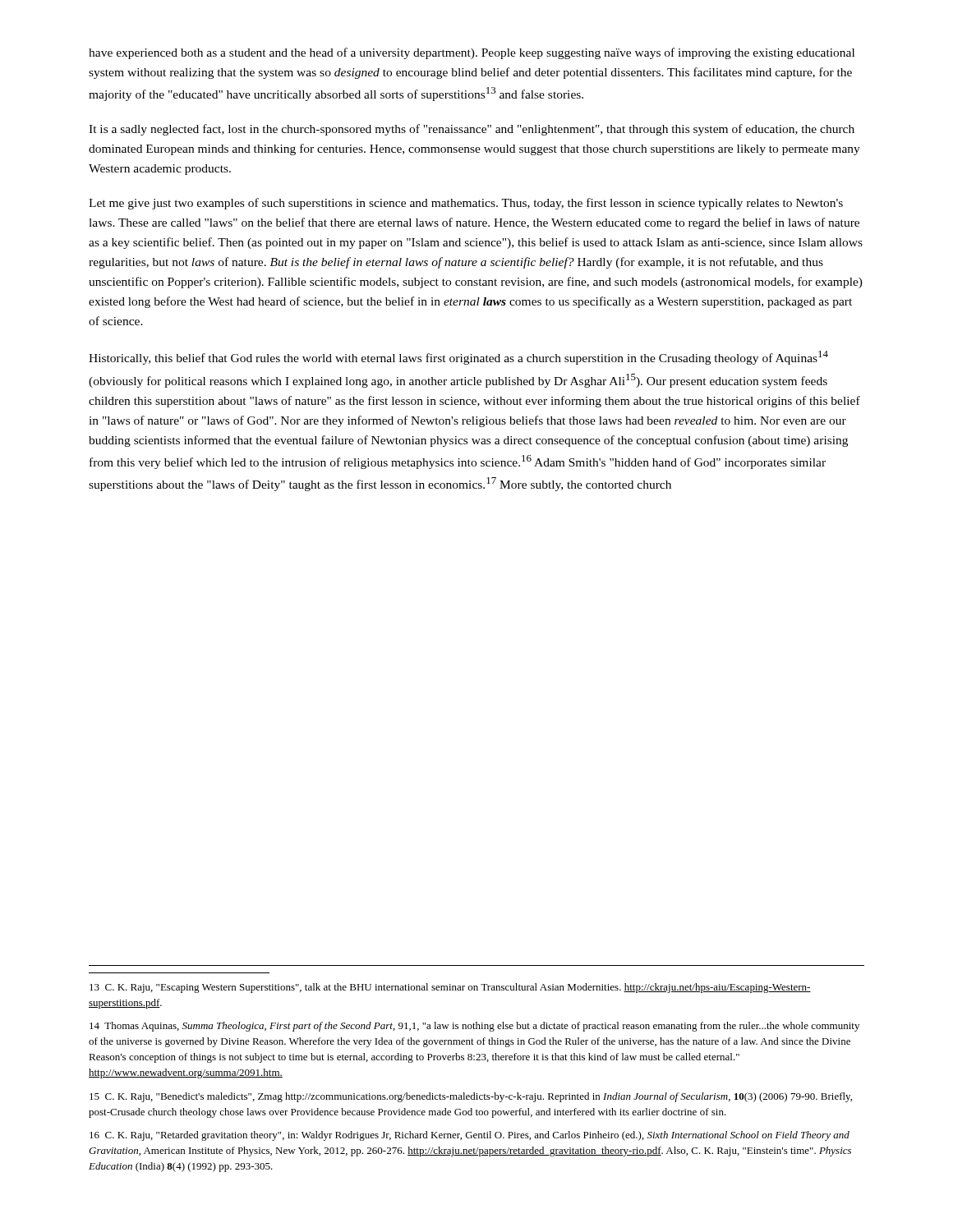Find the text block containing "Let me give just two examples of"
This screenshot has width=953, height=1232.
pos(476,262)
